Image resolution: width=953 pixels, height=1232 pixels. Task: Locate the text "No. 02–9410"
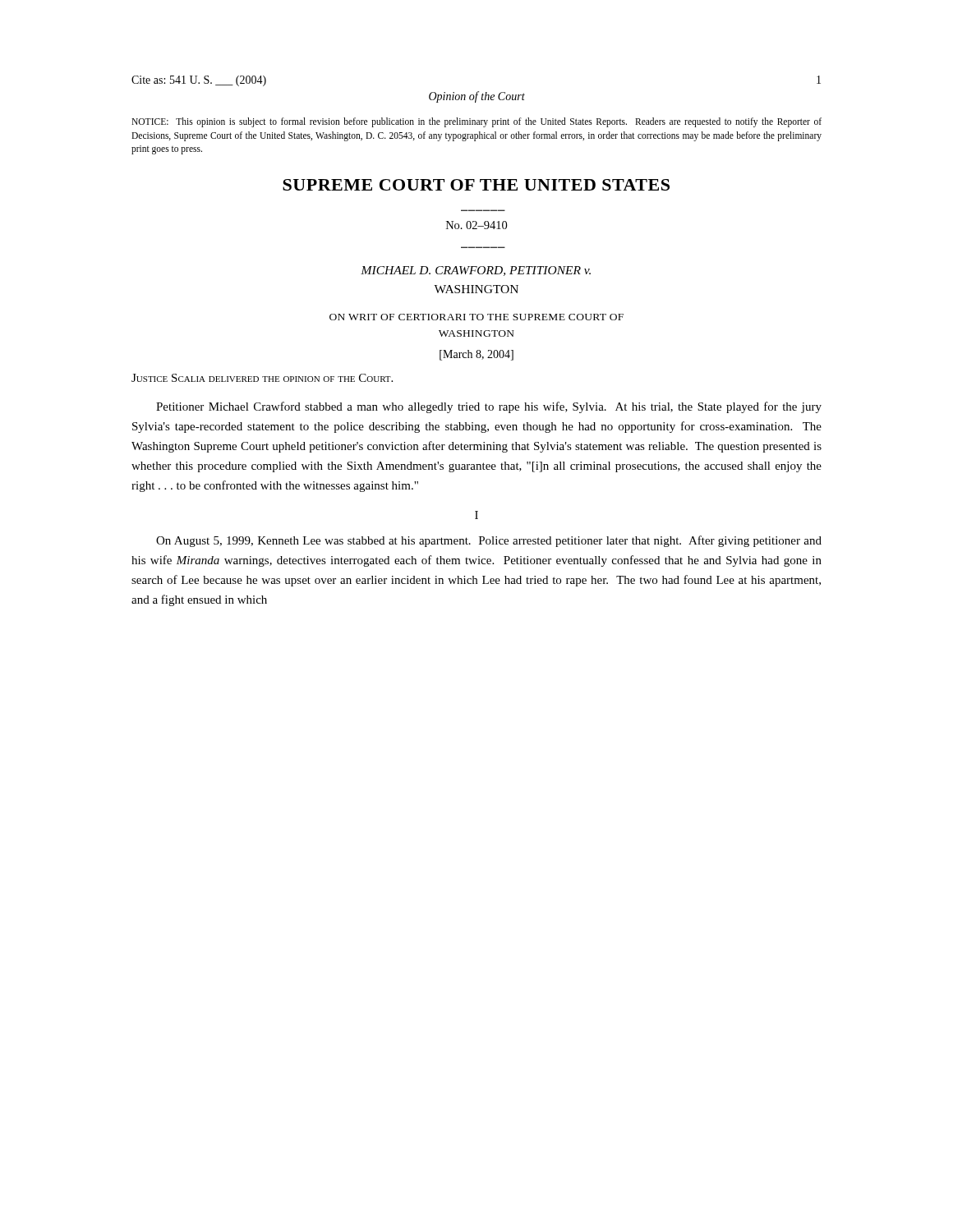476,225
